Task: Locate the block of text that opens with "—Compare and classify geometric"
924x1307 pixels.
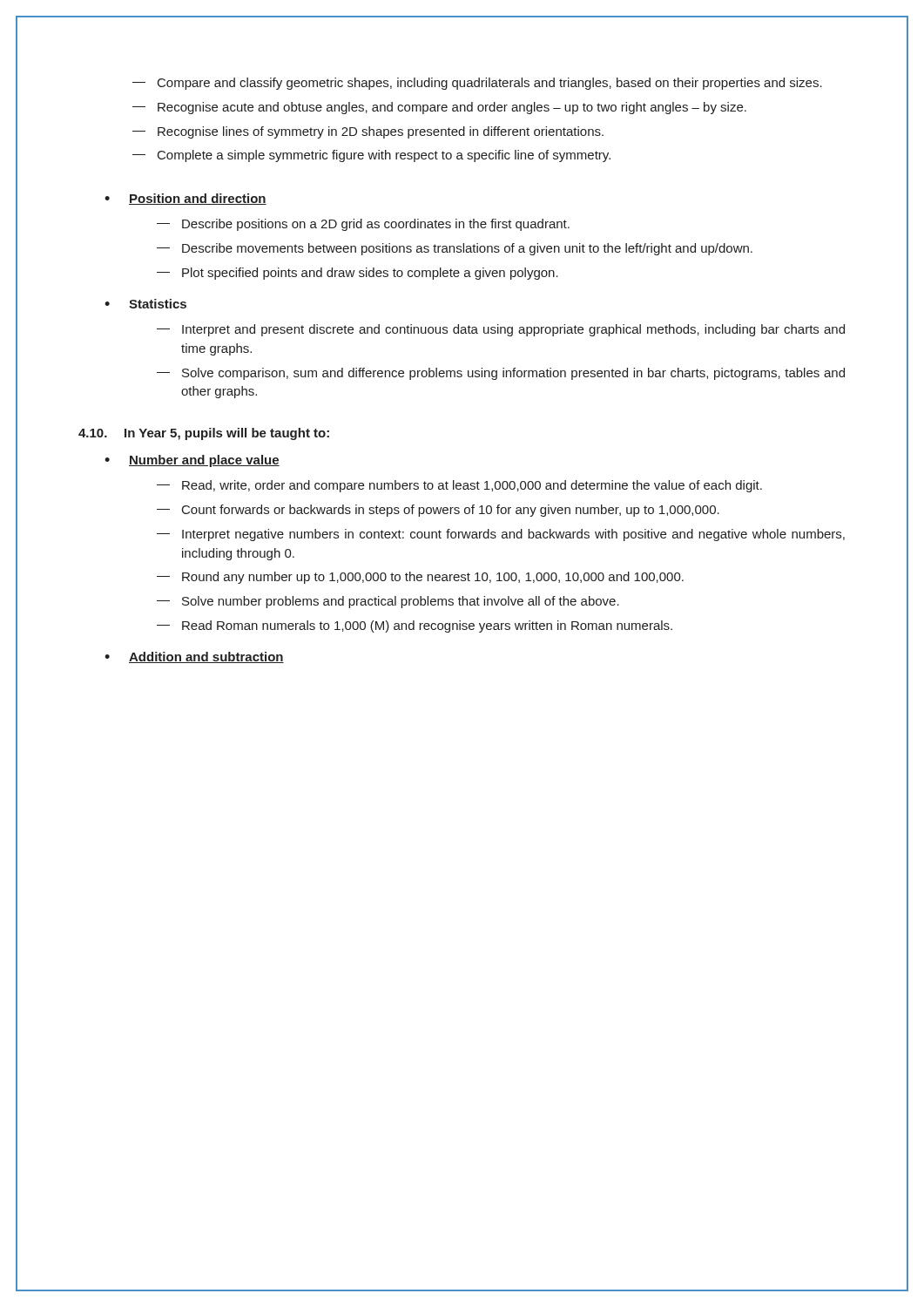Action: 462,119
